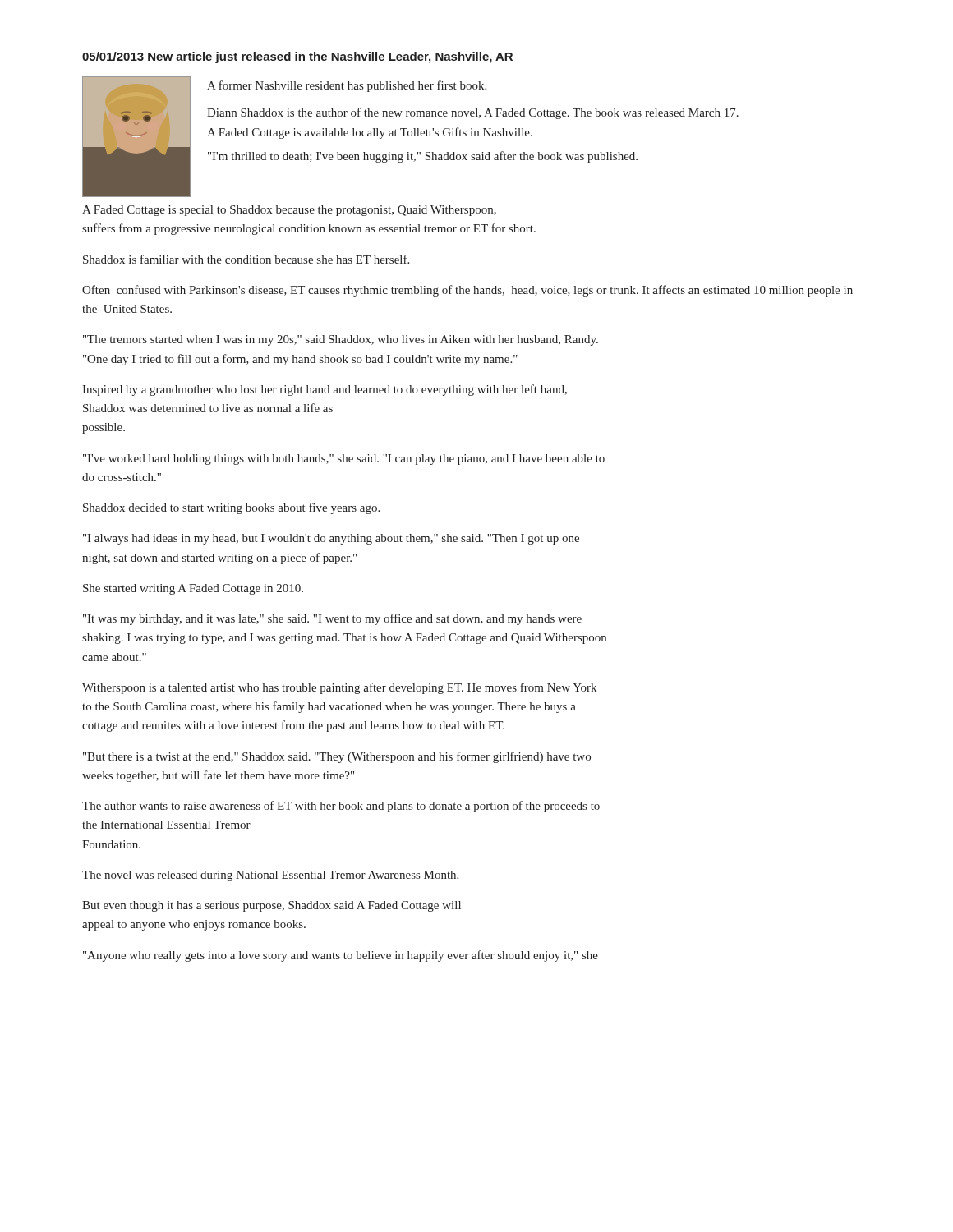Click the passage that begins "Often confused with"
Image resolution: width=953 pixels, height=1232 pixels.
[468, 299]
